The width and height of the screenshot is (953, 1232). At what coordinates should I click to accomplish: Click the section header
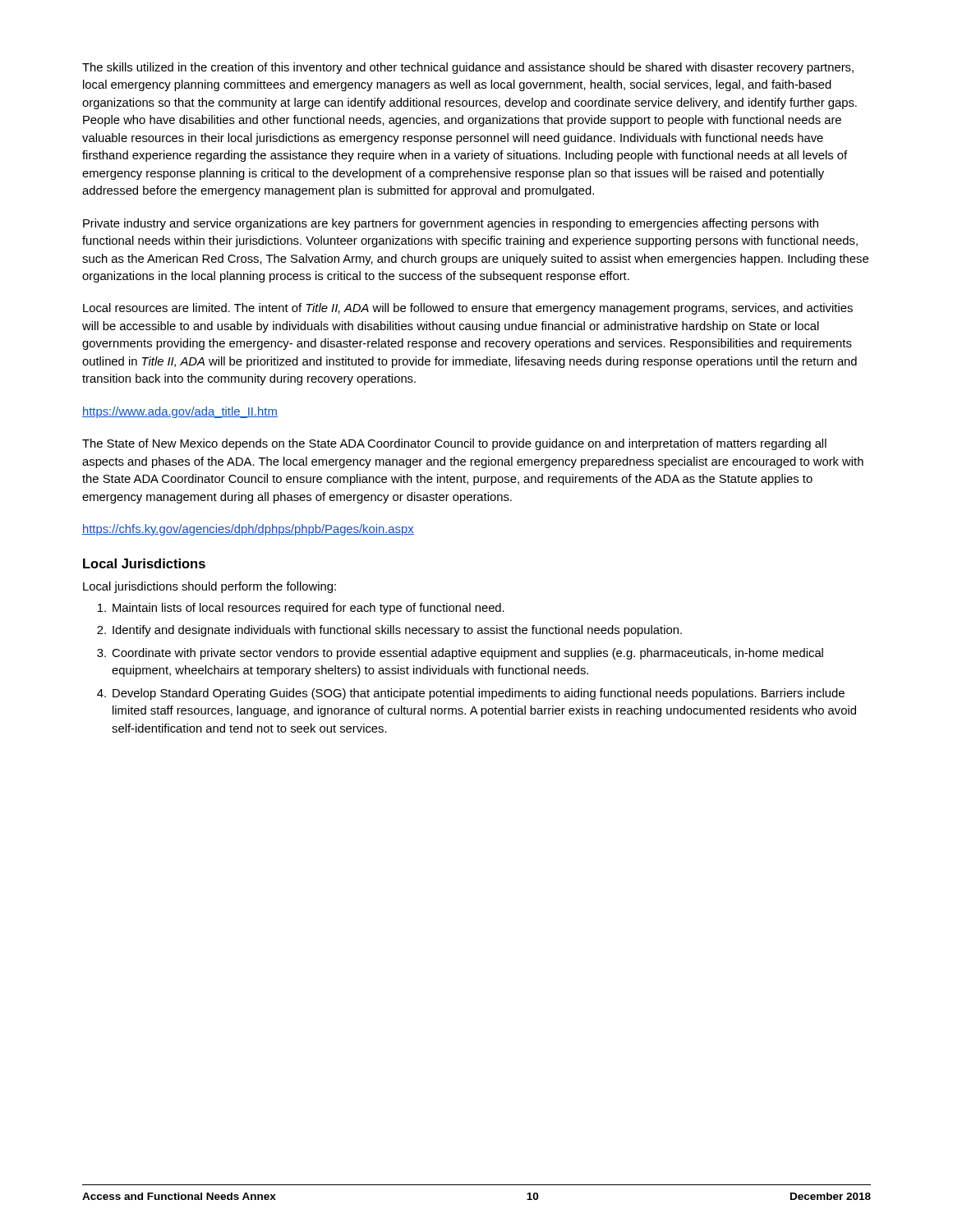144,564
